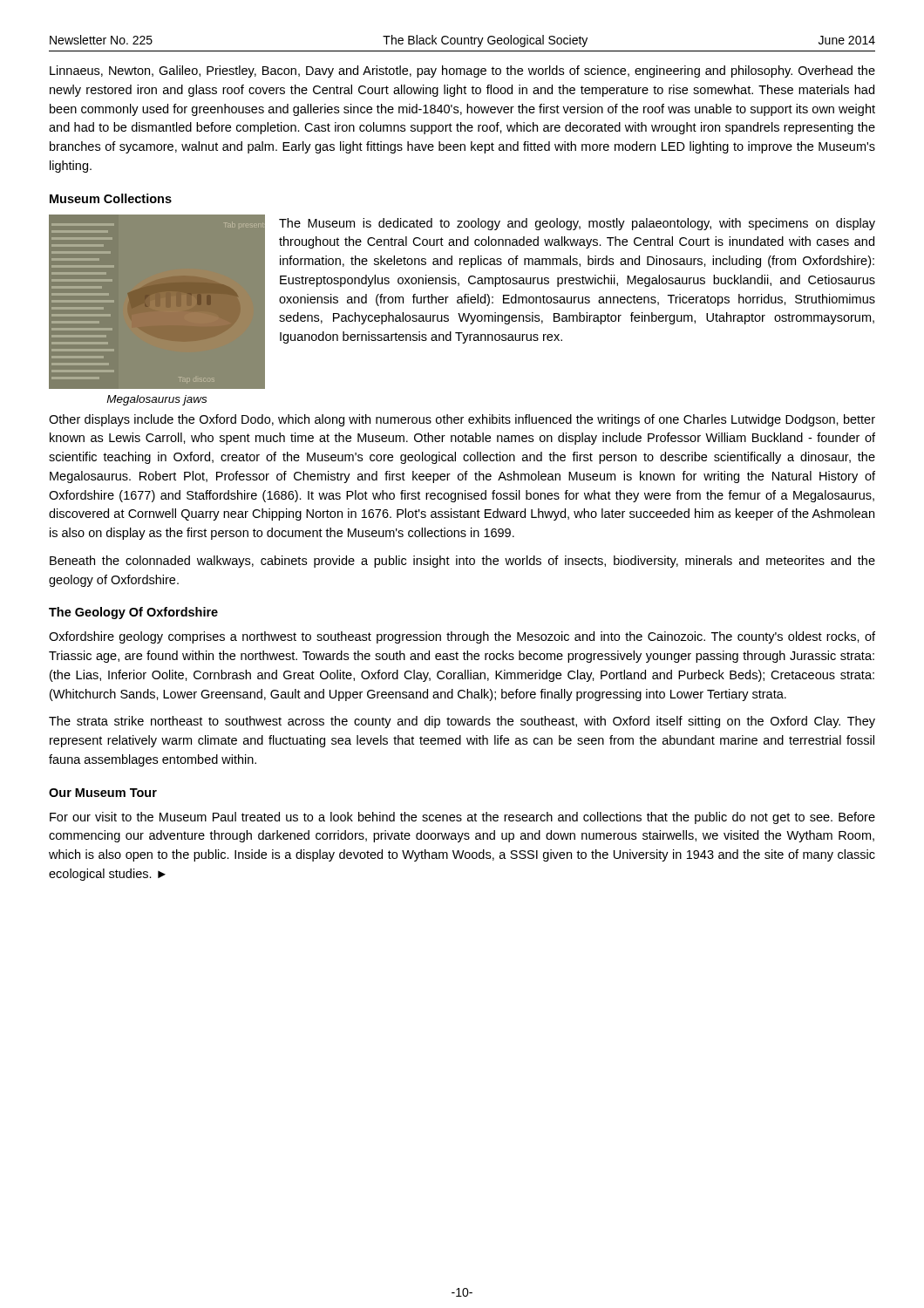Viewport: 924px width, 1308px height.
Task: Locate the element starting "For our visit to the"
Action: point(462,845)
